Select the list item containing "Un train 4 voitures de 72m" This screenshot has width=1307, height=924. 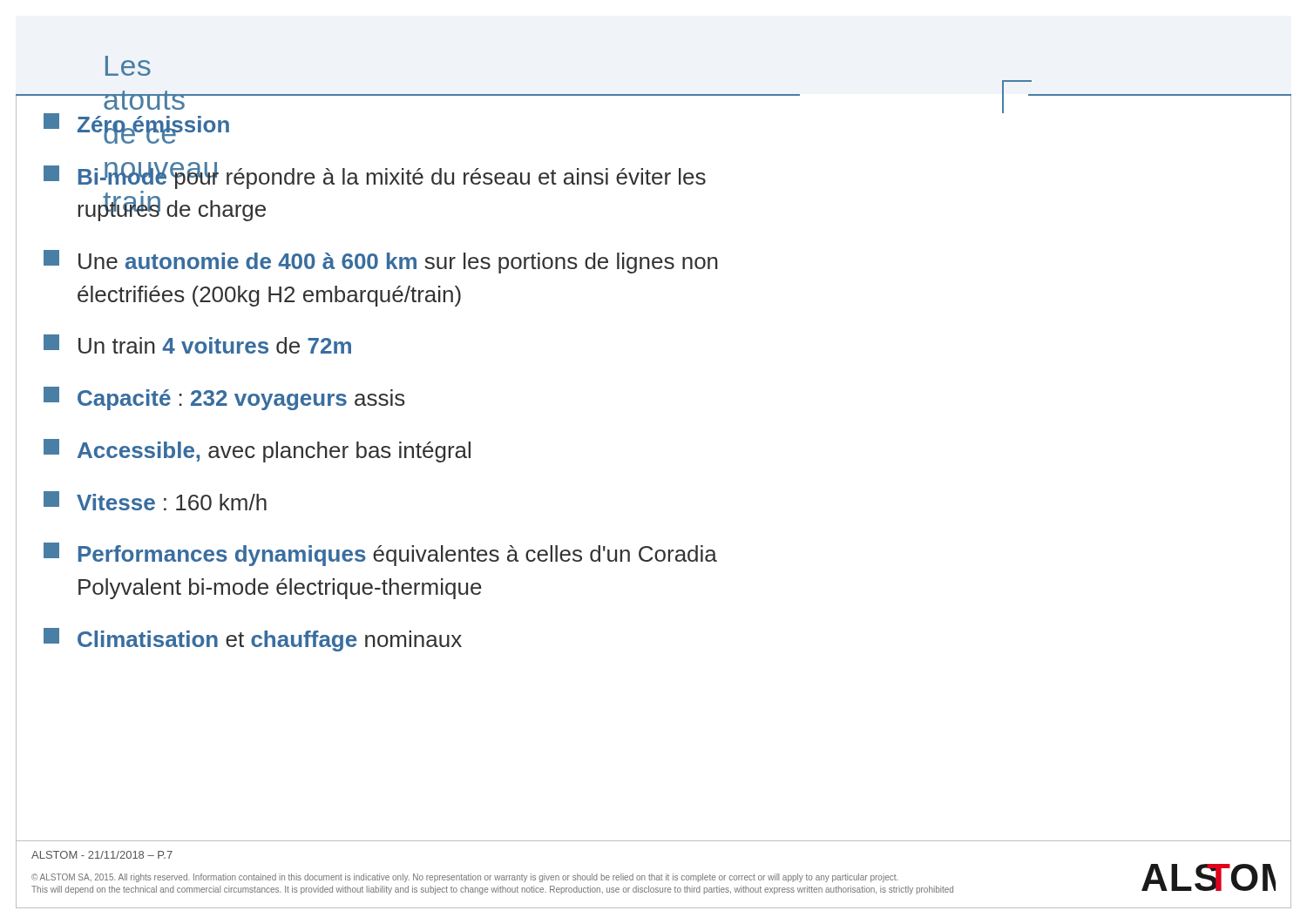pos(198,347)
